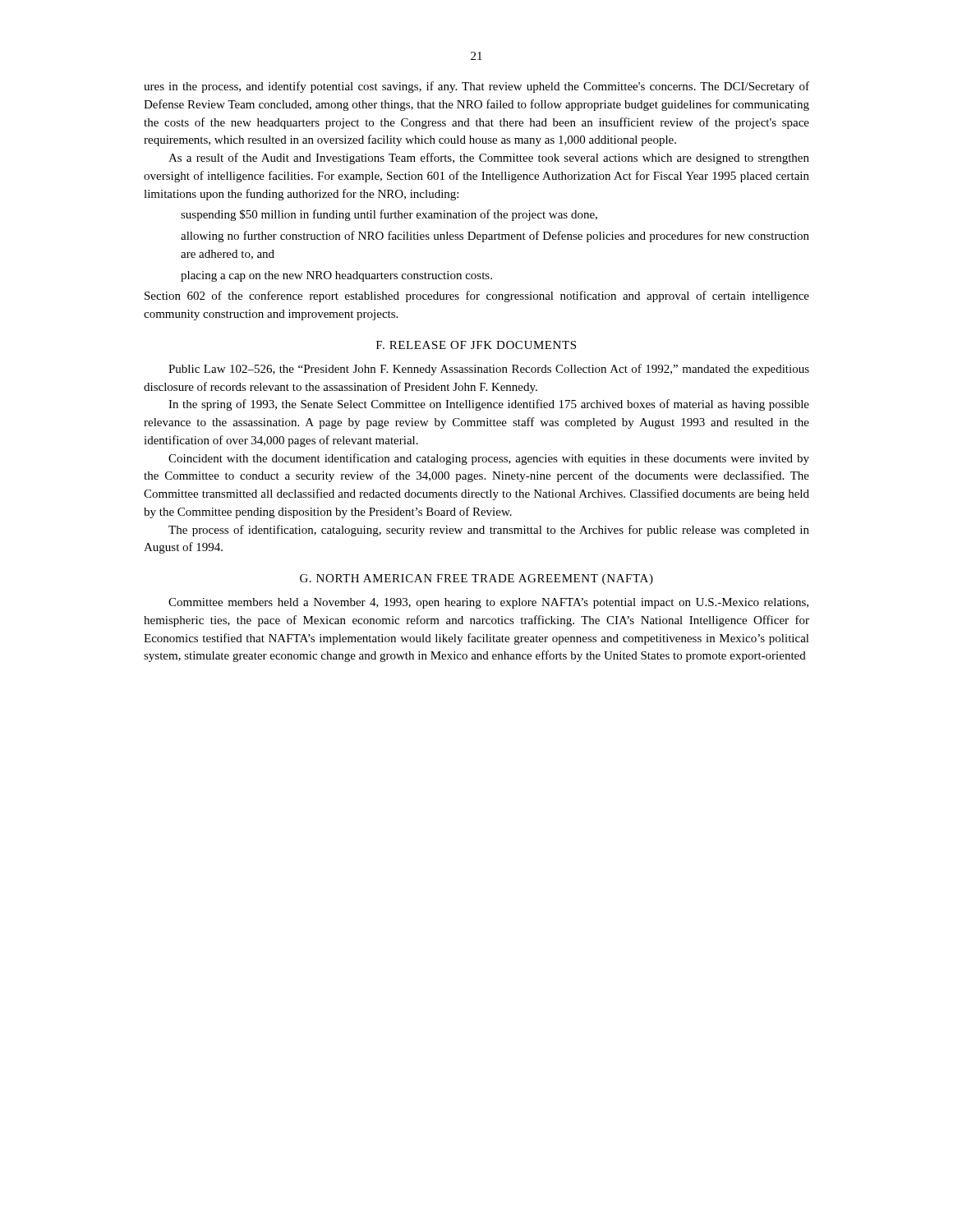Point to the block beginning "placing a cap on"
953x1232 pixels.
(337, 275)
